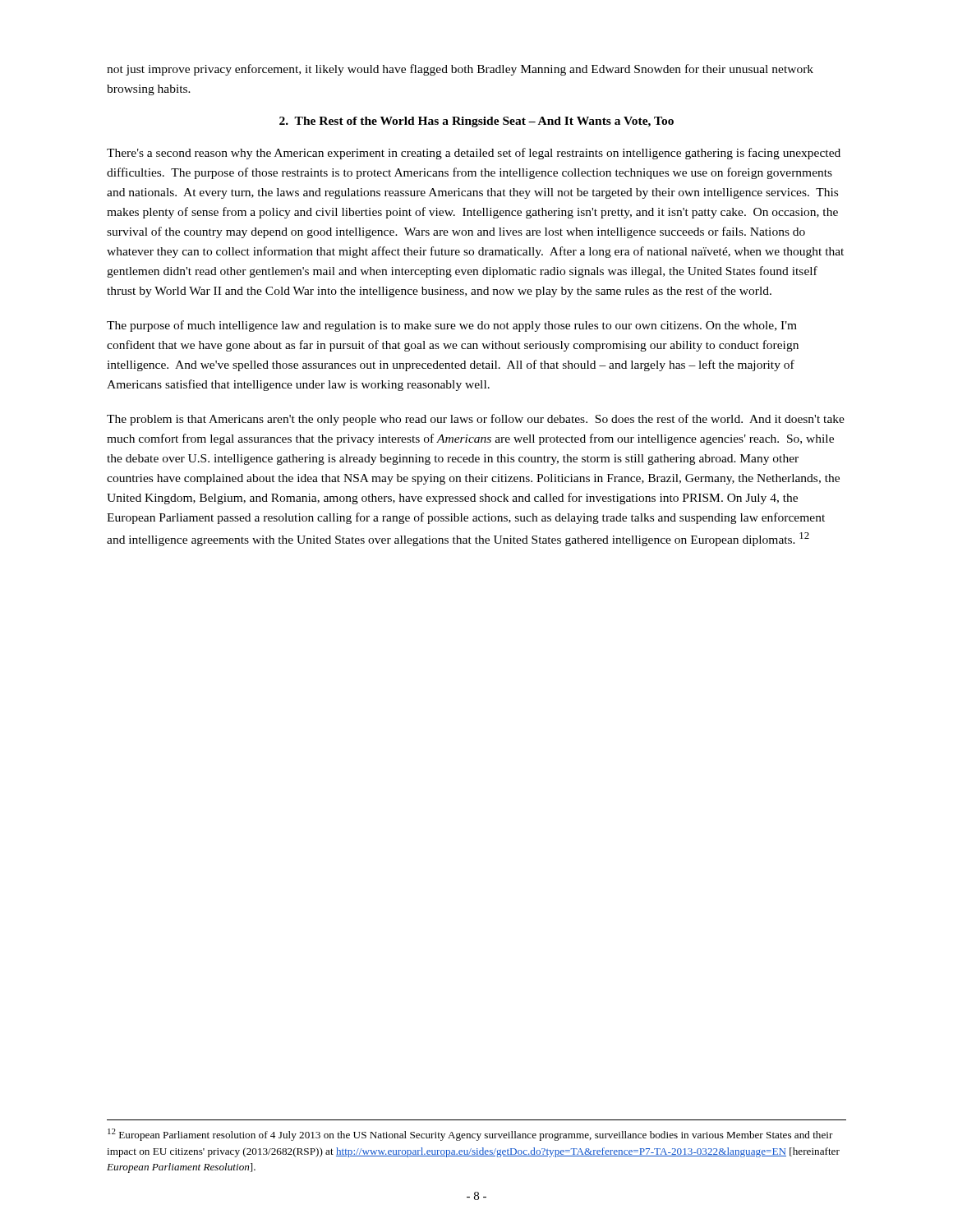Navigate to the element starting "The problem is that"
Image resolution: width=953 pixels, height=1232 pixels.
pos(476,479)
